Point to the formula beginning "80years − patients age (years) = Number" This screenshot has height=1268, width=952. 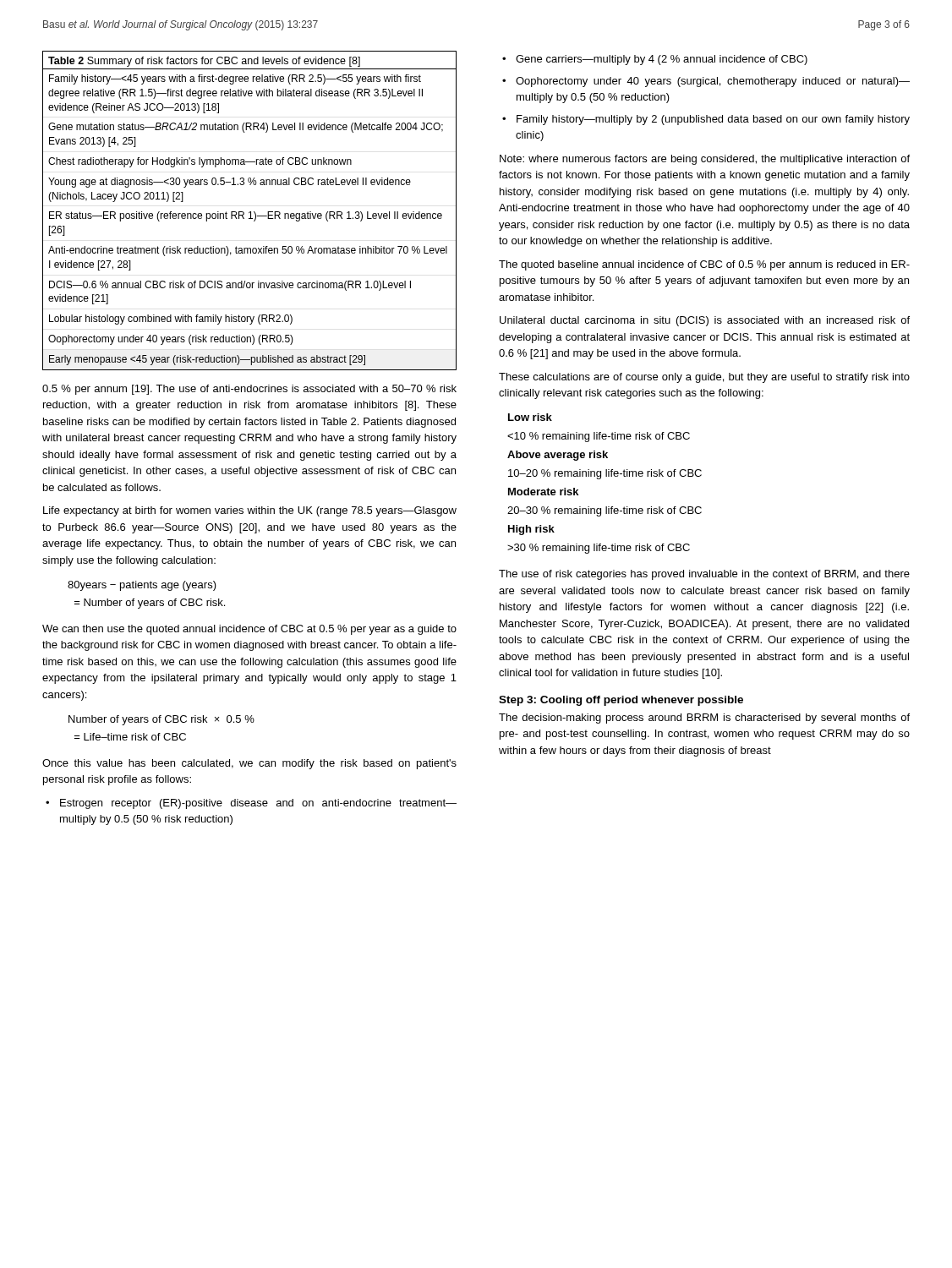click(147, 593)
